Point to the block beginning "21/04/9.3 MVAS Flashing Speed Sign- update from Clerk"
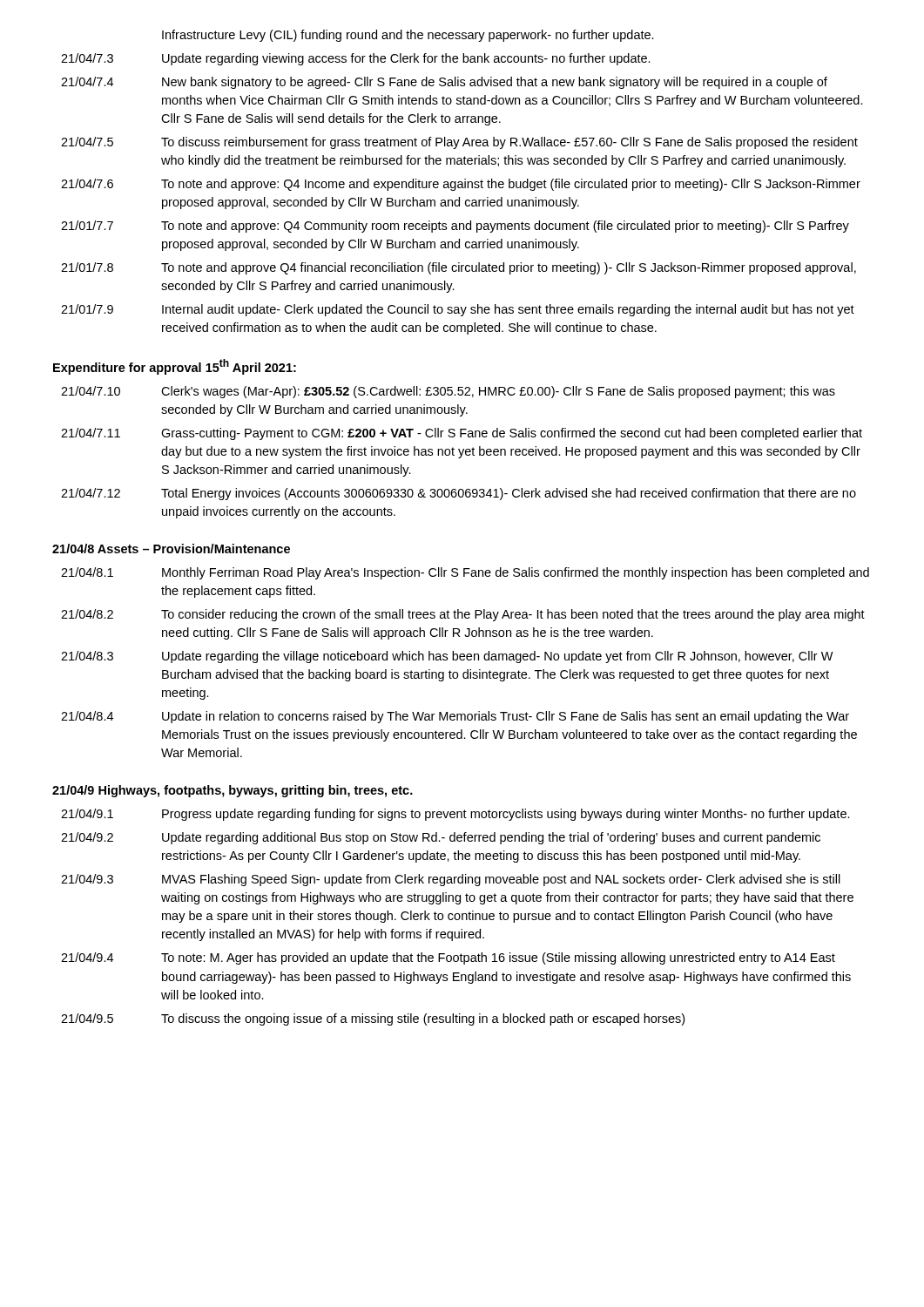 tap(462, 907)
